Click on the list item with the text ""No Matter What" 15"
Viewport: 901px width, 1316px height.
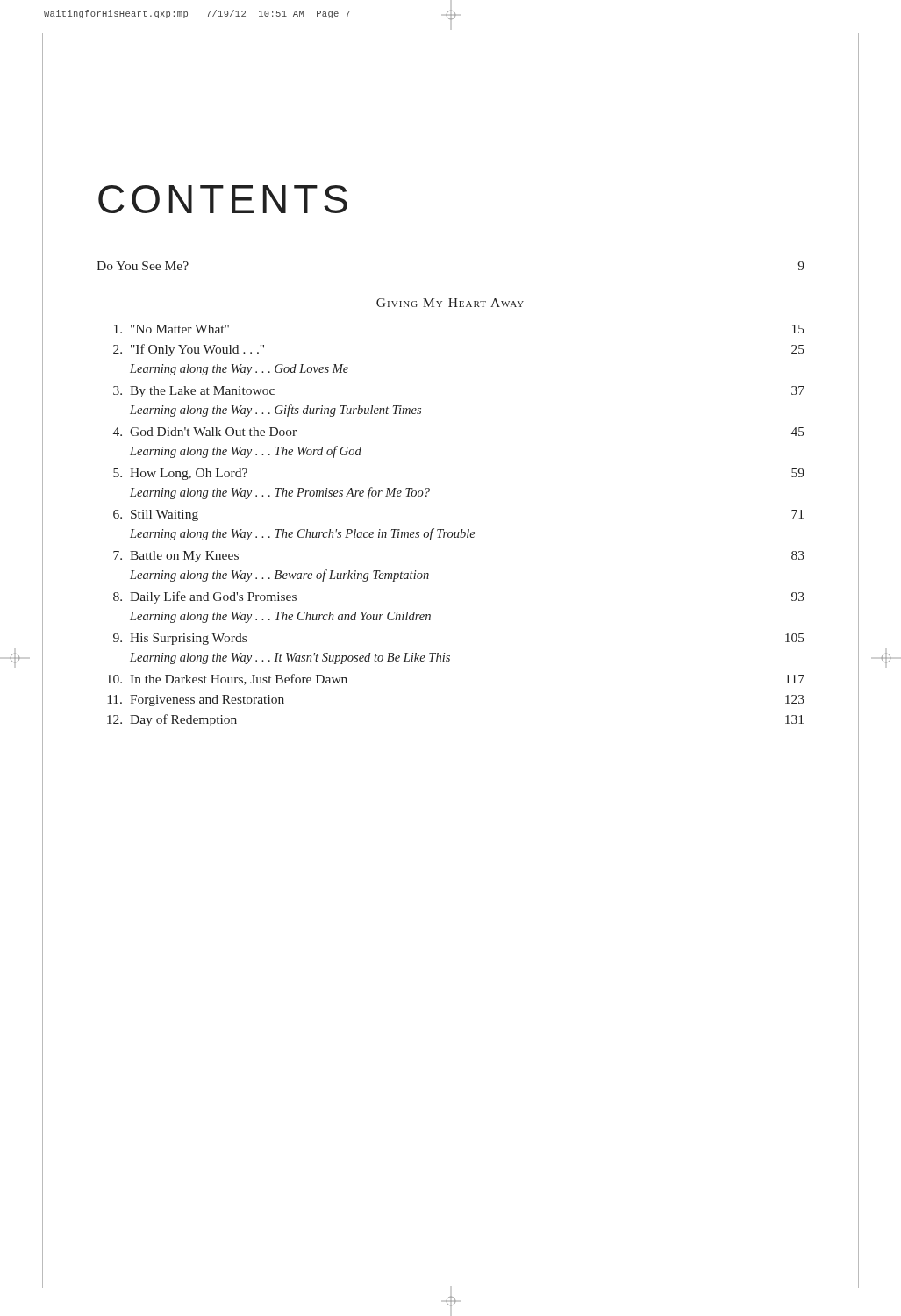(x=169, y=329)
